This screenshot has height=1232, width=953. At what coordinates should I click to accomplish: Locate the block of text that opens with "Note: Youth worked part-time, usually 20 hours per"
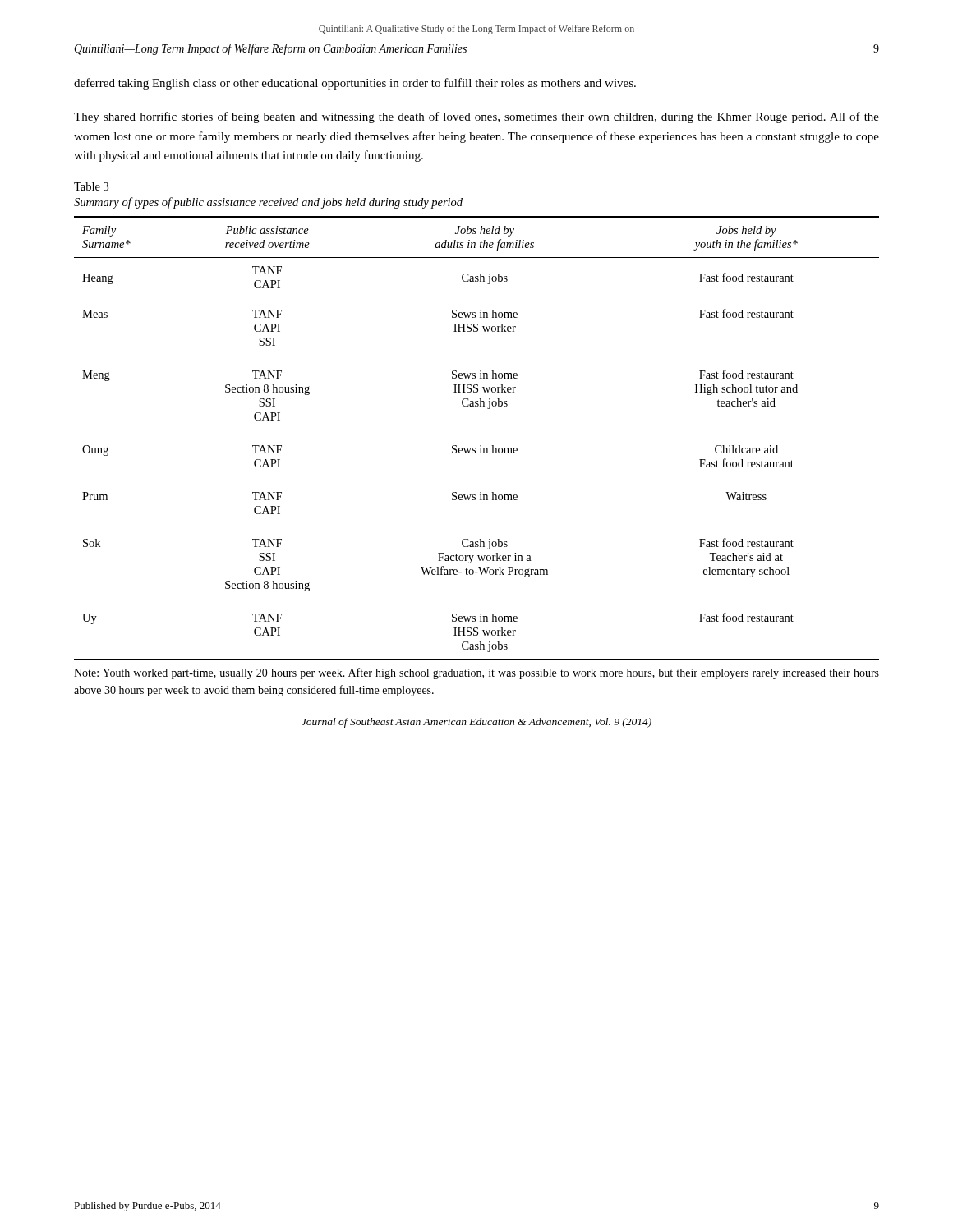[476, 682]
